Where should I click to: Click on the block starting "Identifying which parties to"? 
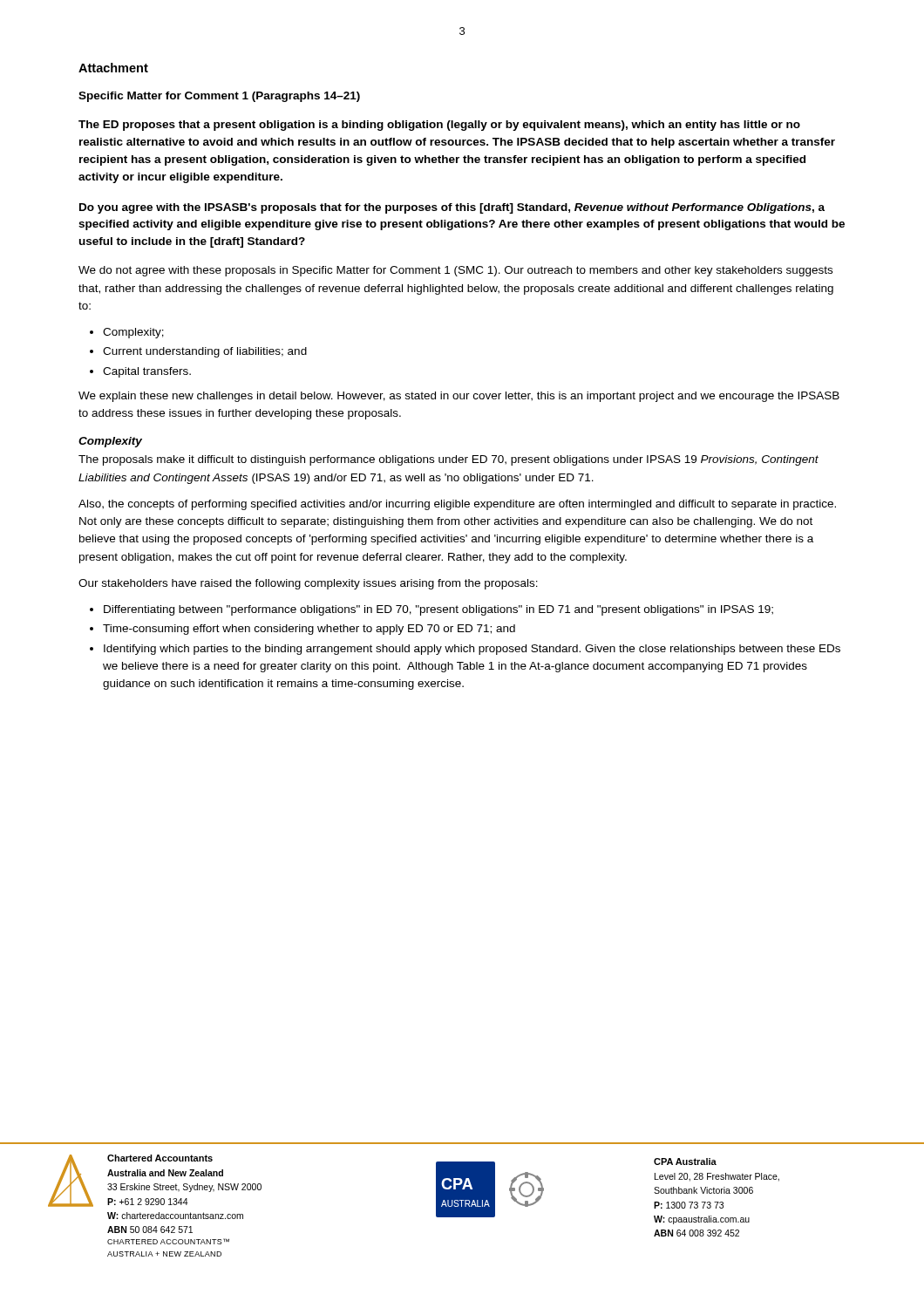[472, 666]
